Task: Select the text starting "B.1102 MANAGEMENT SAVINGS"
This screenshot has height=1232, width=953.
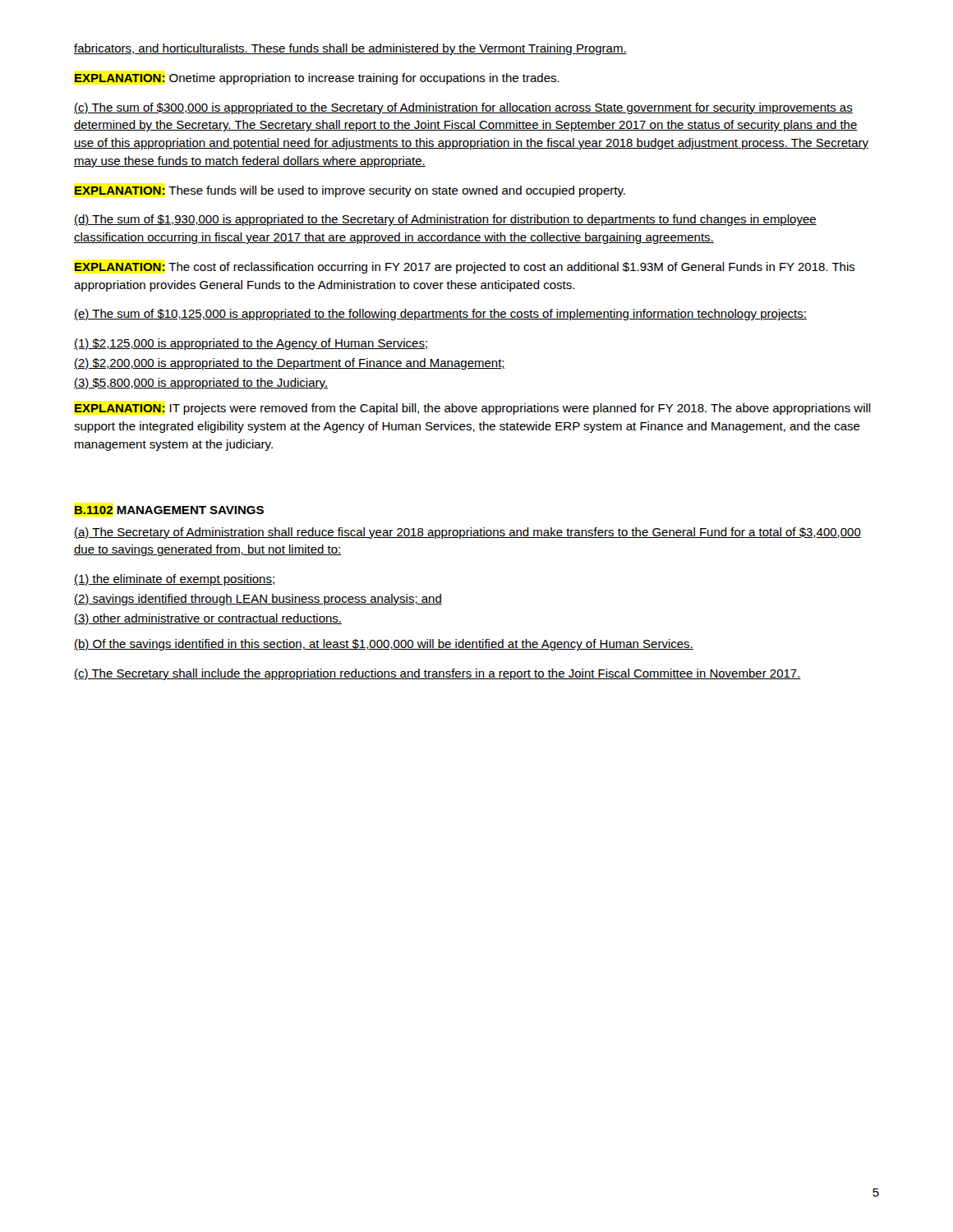Action: click(169, 509)
